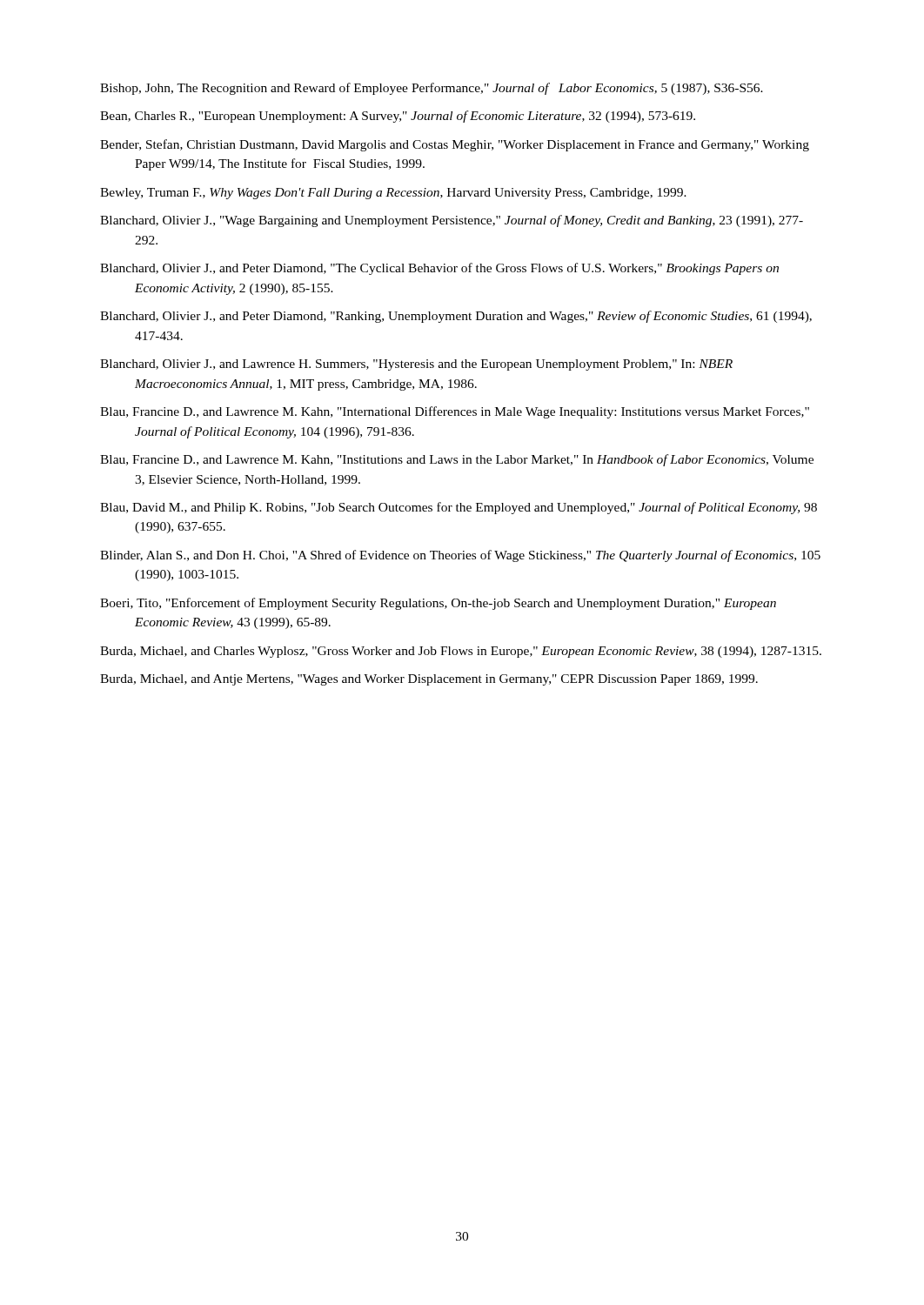Where is the passage that starts "Blanchard, Olivier J., and Lawrence H. Summers, "Hysteresis"?
The height and width of the screenshot is (1305, 924).
[x=416, y=373]
